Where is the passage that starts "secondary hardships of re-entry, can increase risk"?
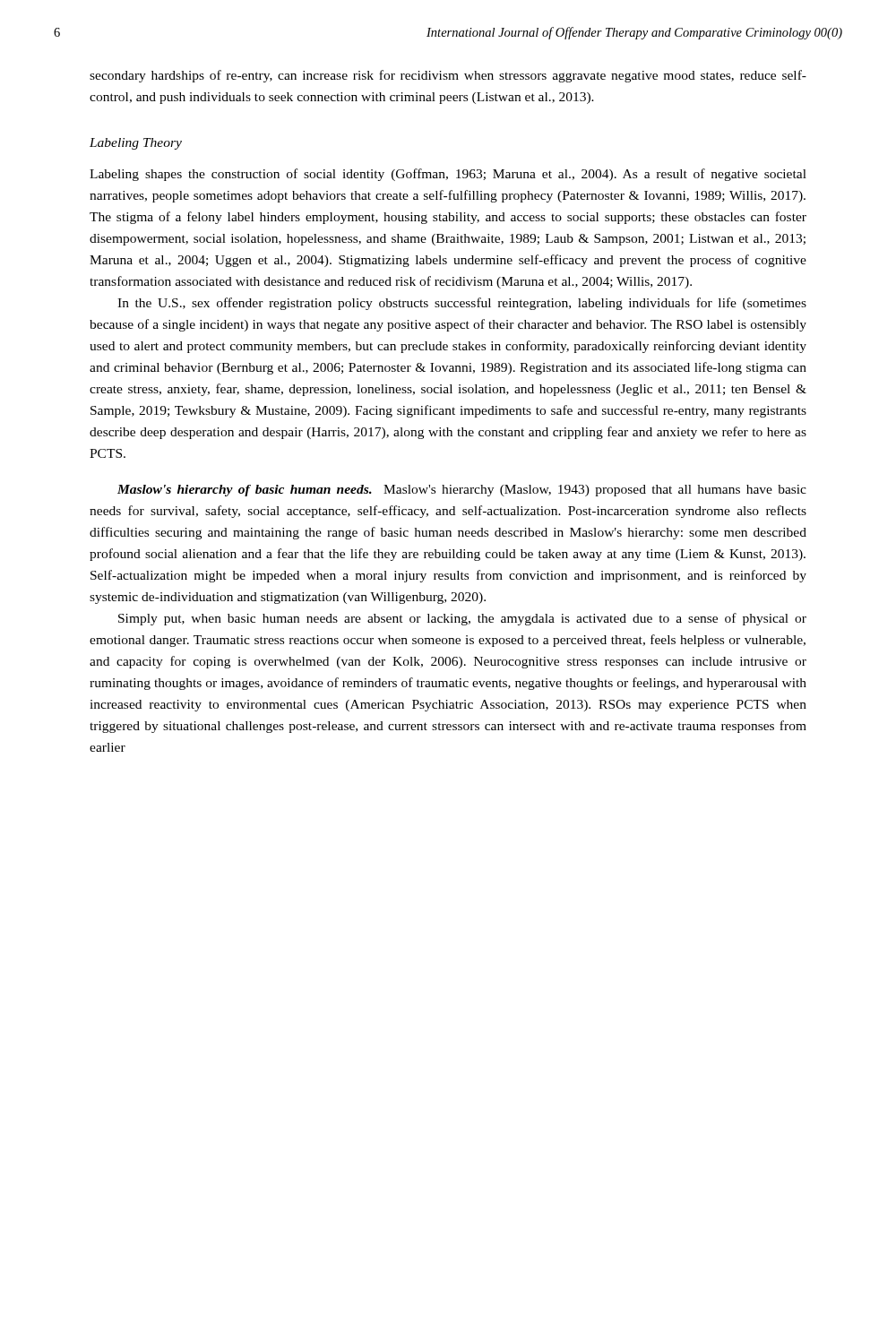896x1344 pixels. (x=448, y=86)
